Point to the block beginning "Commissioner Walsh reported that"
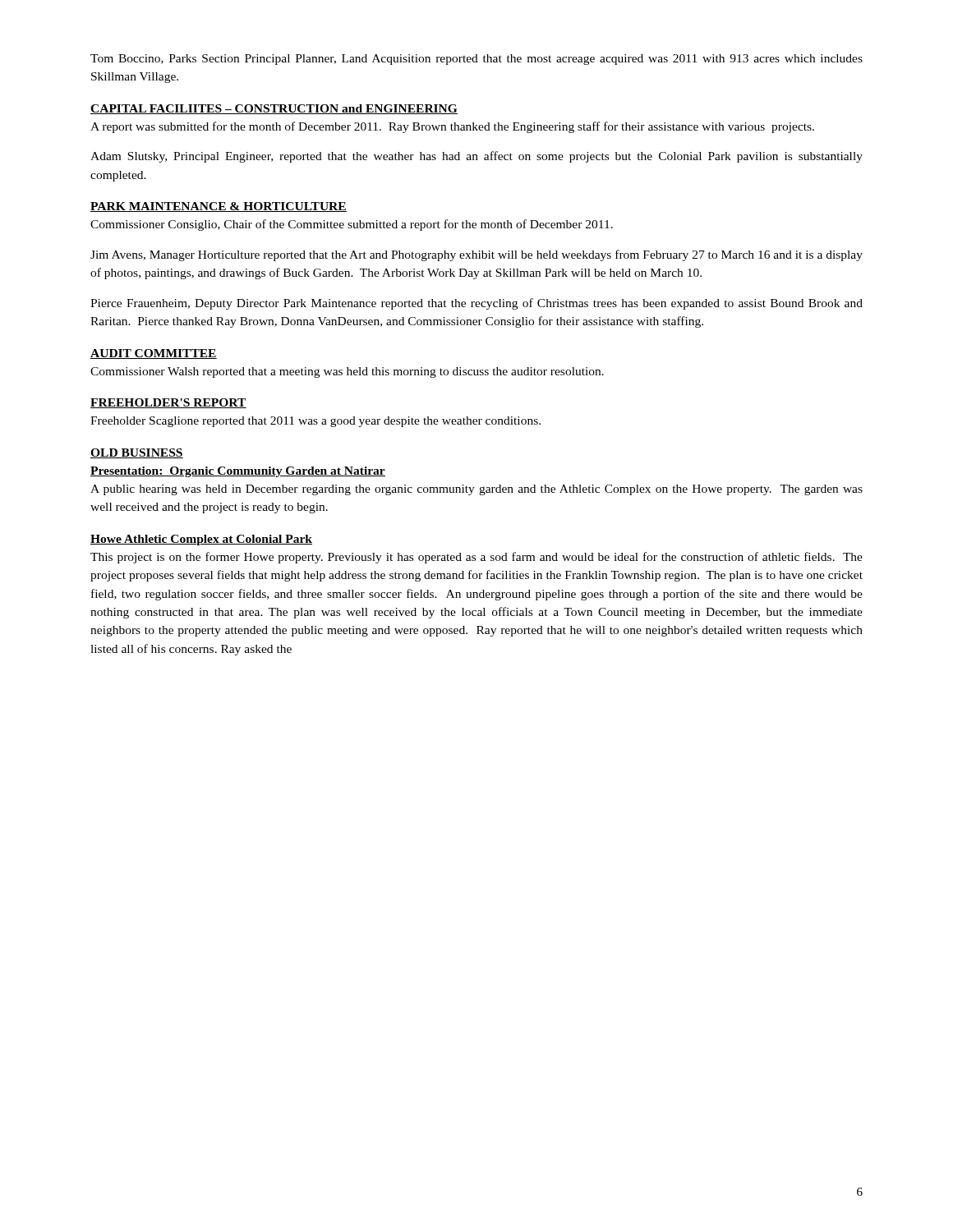953x1232 pixels. pyautogui.click(x=476, y=371)
